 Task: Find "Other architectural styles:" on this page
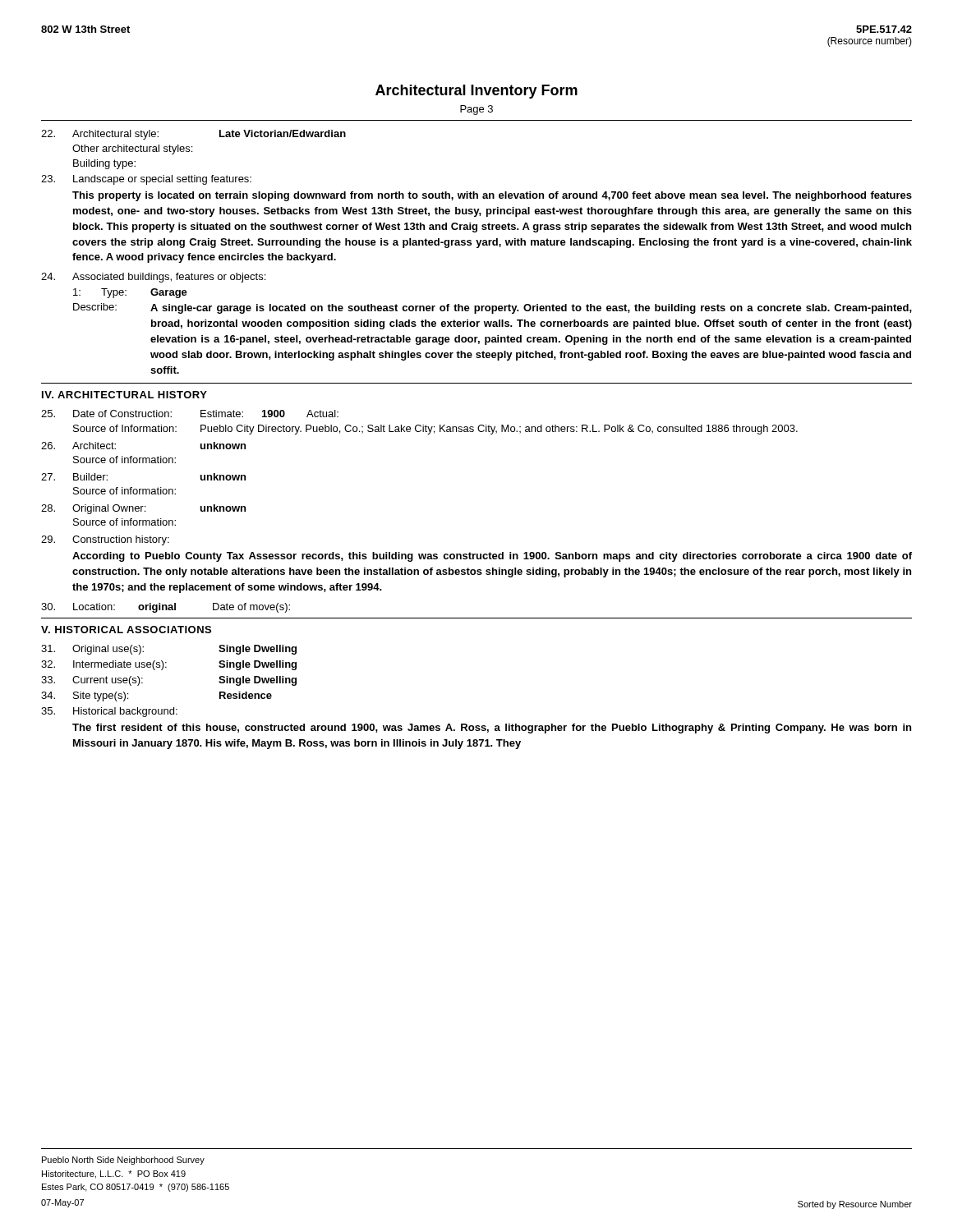pyautogui.click(x=145, y=148)
